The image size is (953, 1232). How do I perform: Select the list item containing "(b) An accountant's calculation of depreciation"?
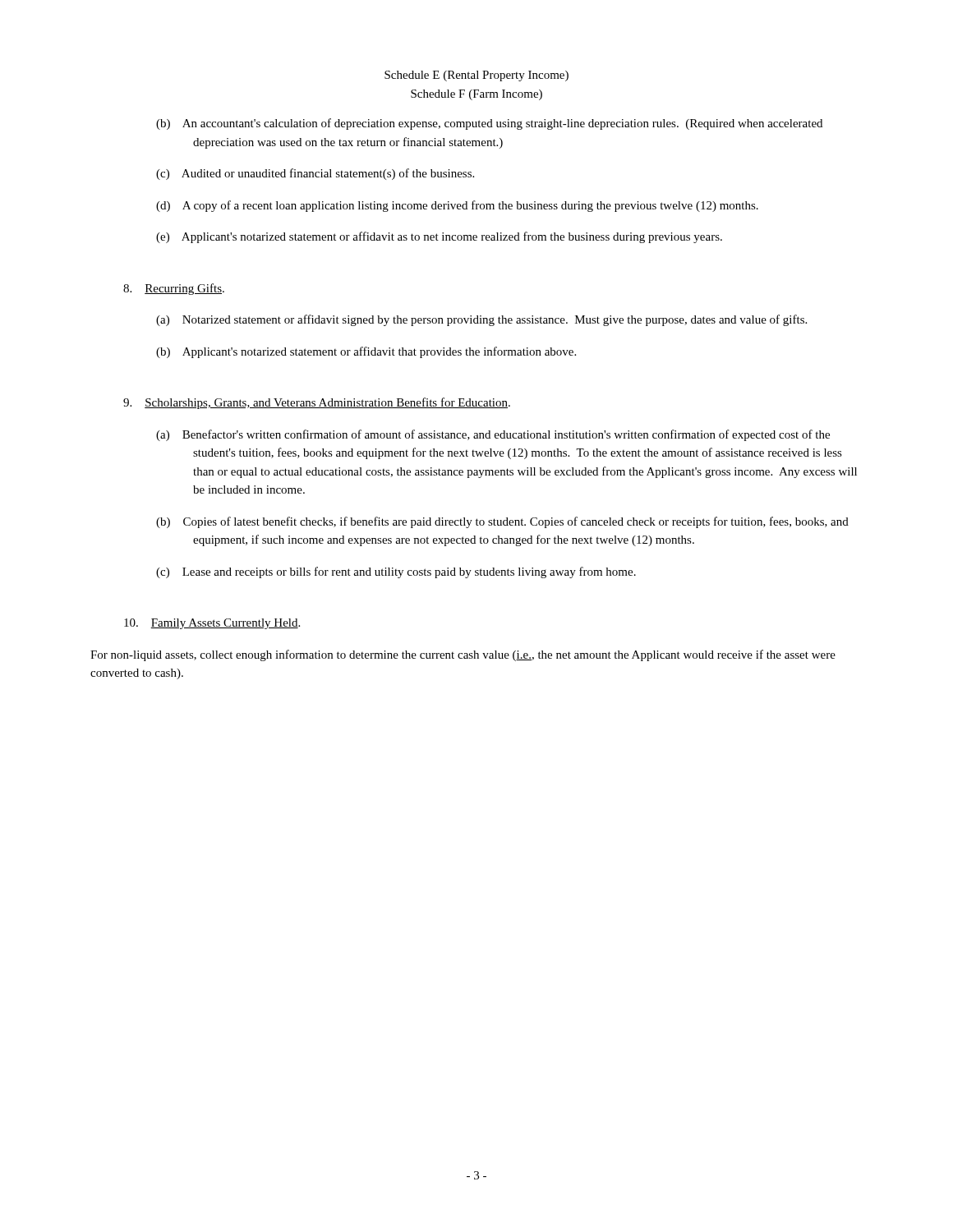489,132
